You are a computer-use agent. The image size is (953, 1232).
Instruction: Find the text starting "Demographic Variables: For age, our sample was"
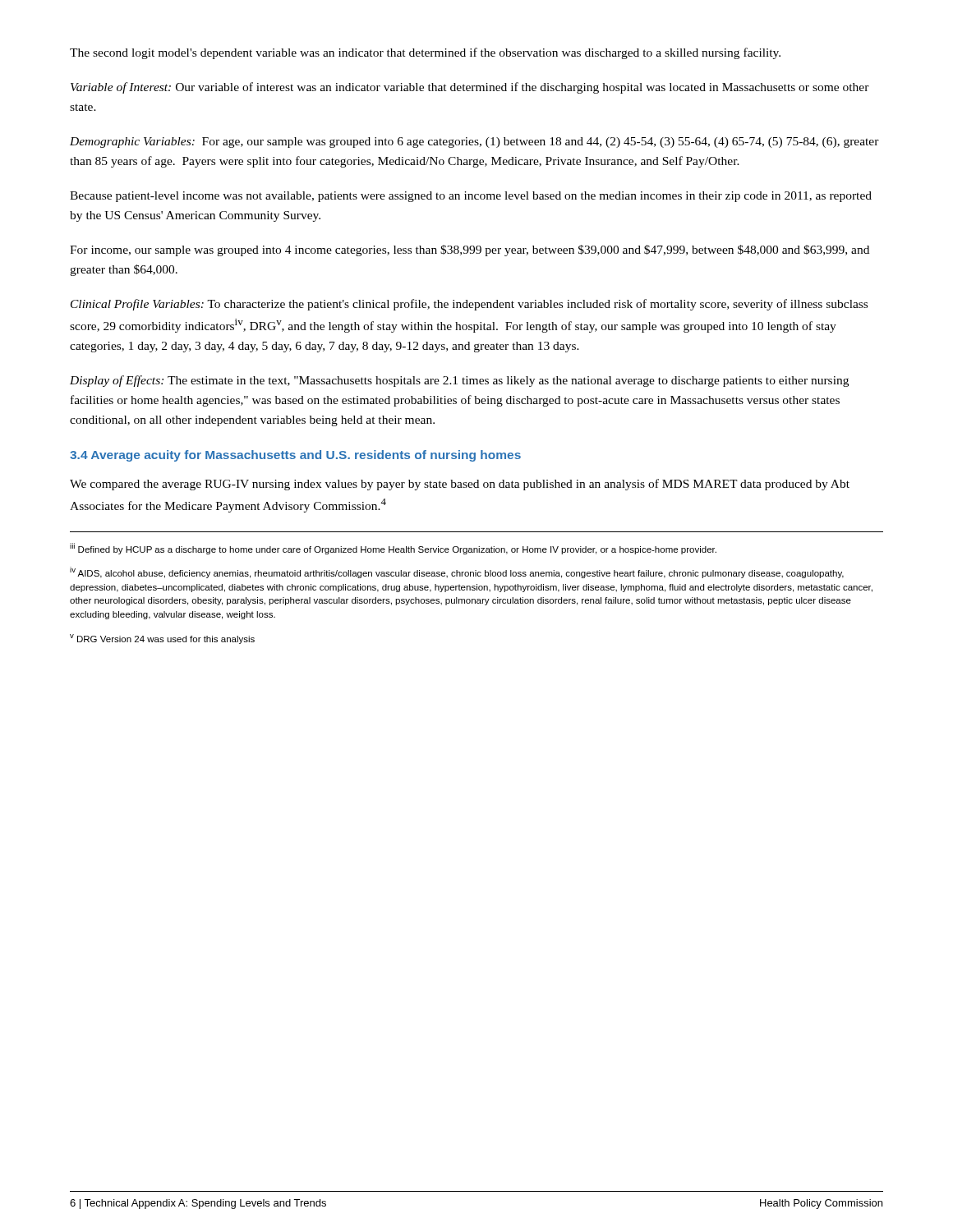tap(476, 151)
